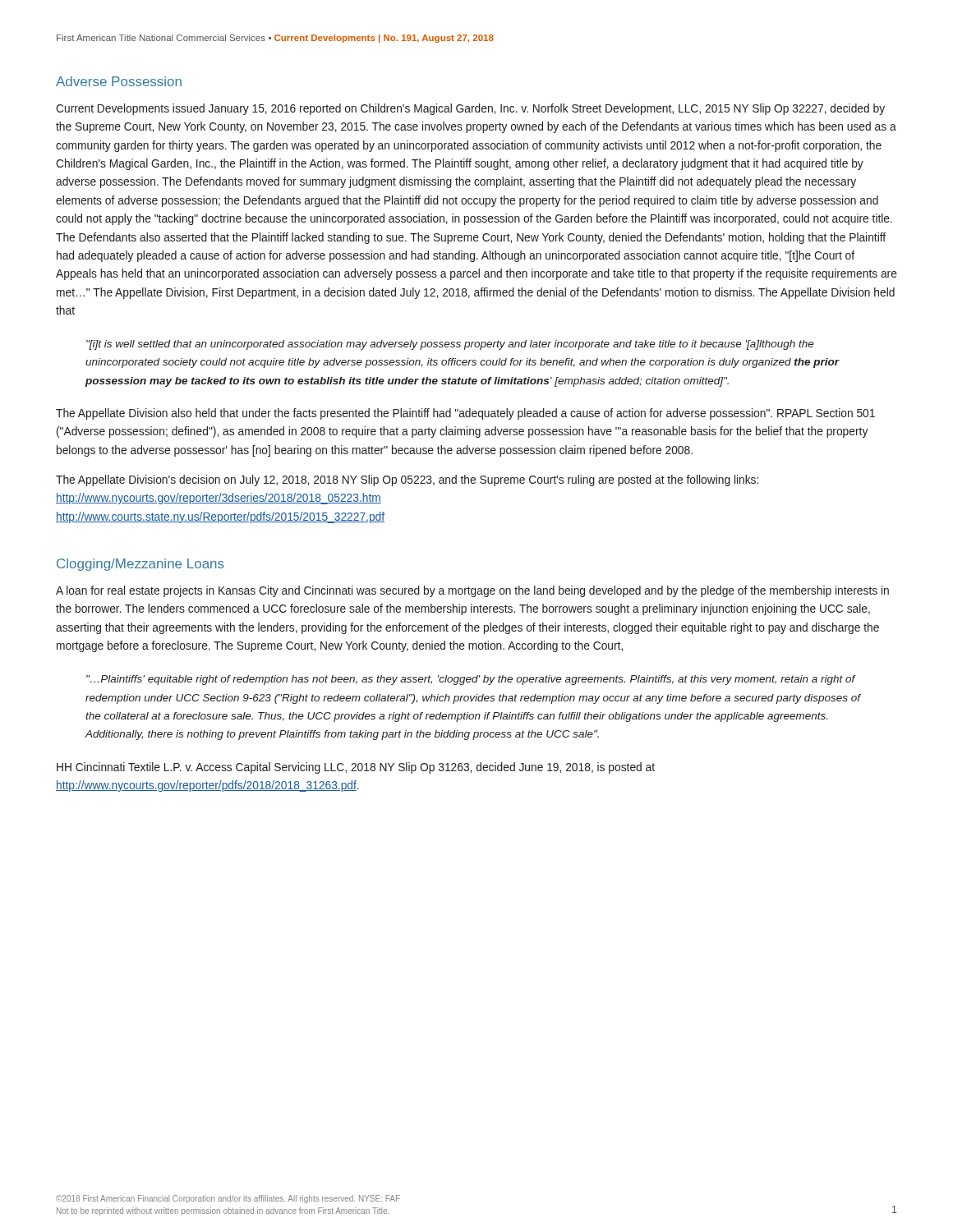Click where it says "Adverse Possession"
This screenshot has height=1232, width=953.
click(119, 82)
